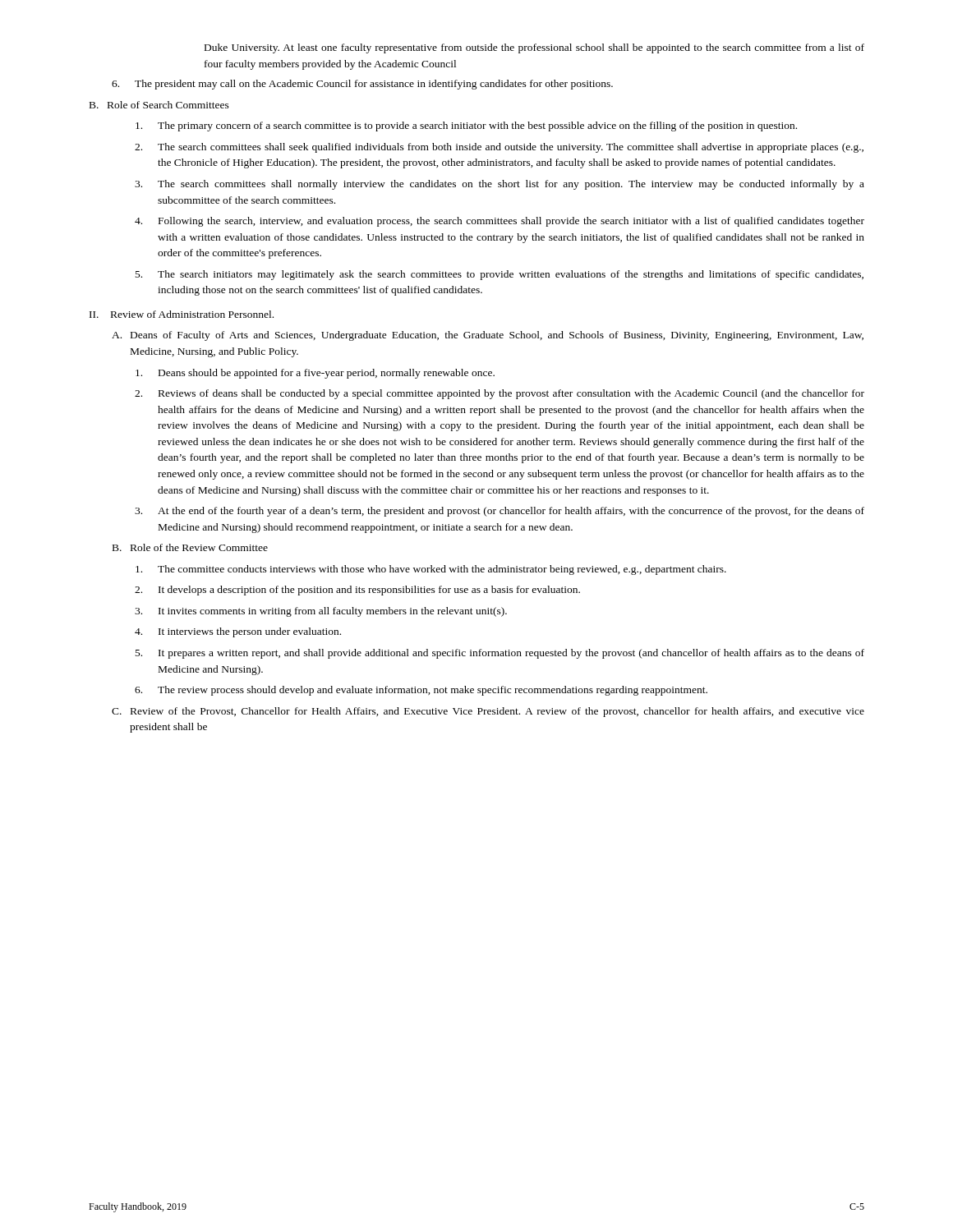Image resolution: width=953 pixels, height=1232 pixels.
Task: Locate the list item that reads "4. Following the search,"
Action: (500, 237)
